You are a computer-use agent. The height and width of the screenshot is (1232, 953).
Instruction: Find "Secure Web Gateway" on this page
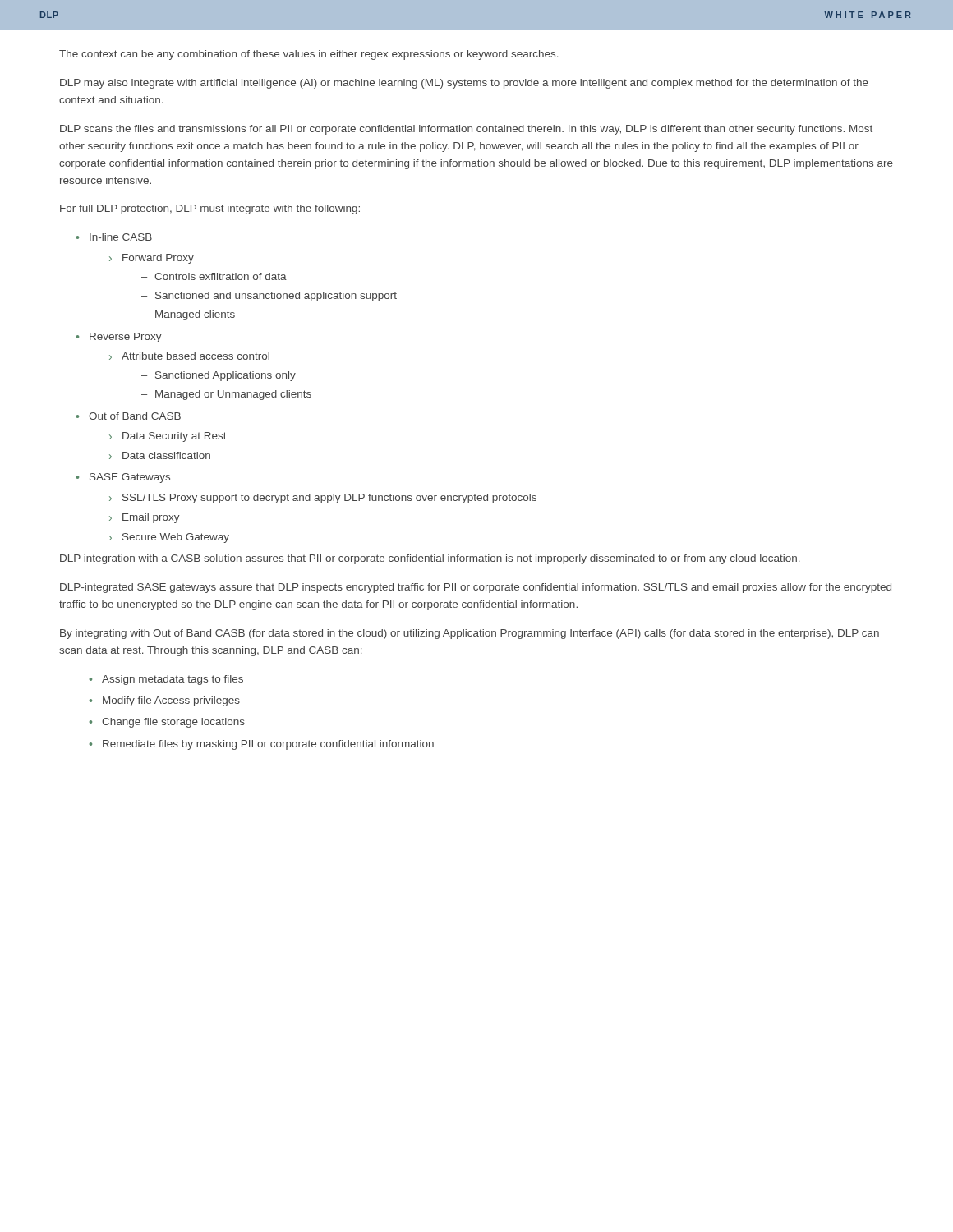pos(175,537)
